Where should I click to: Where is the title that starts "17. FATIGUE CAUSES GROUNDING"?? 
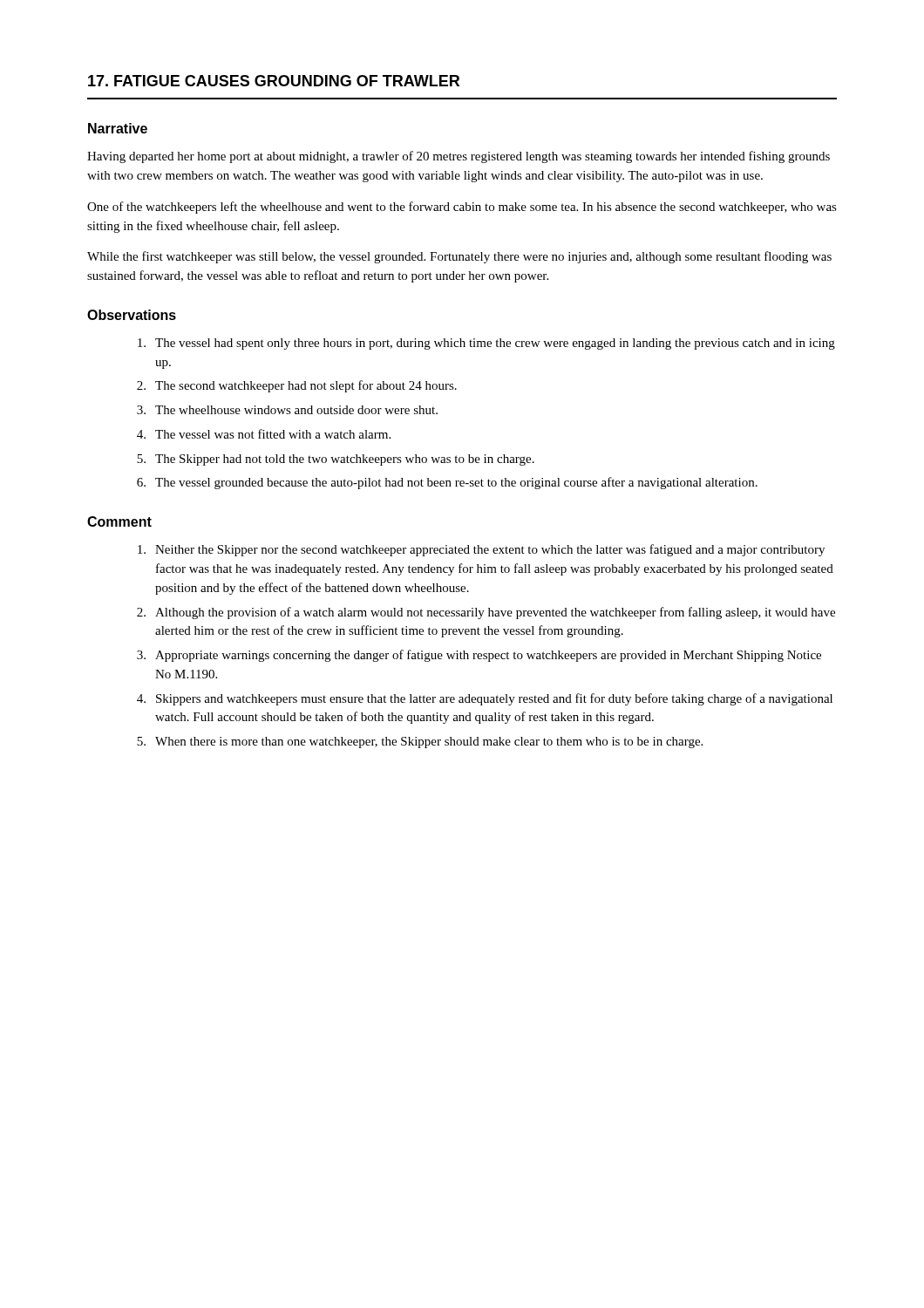[x=274, y=81]
